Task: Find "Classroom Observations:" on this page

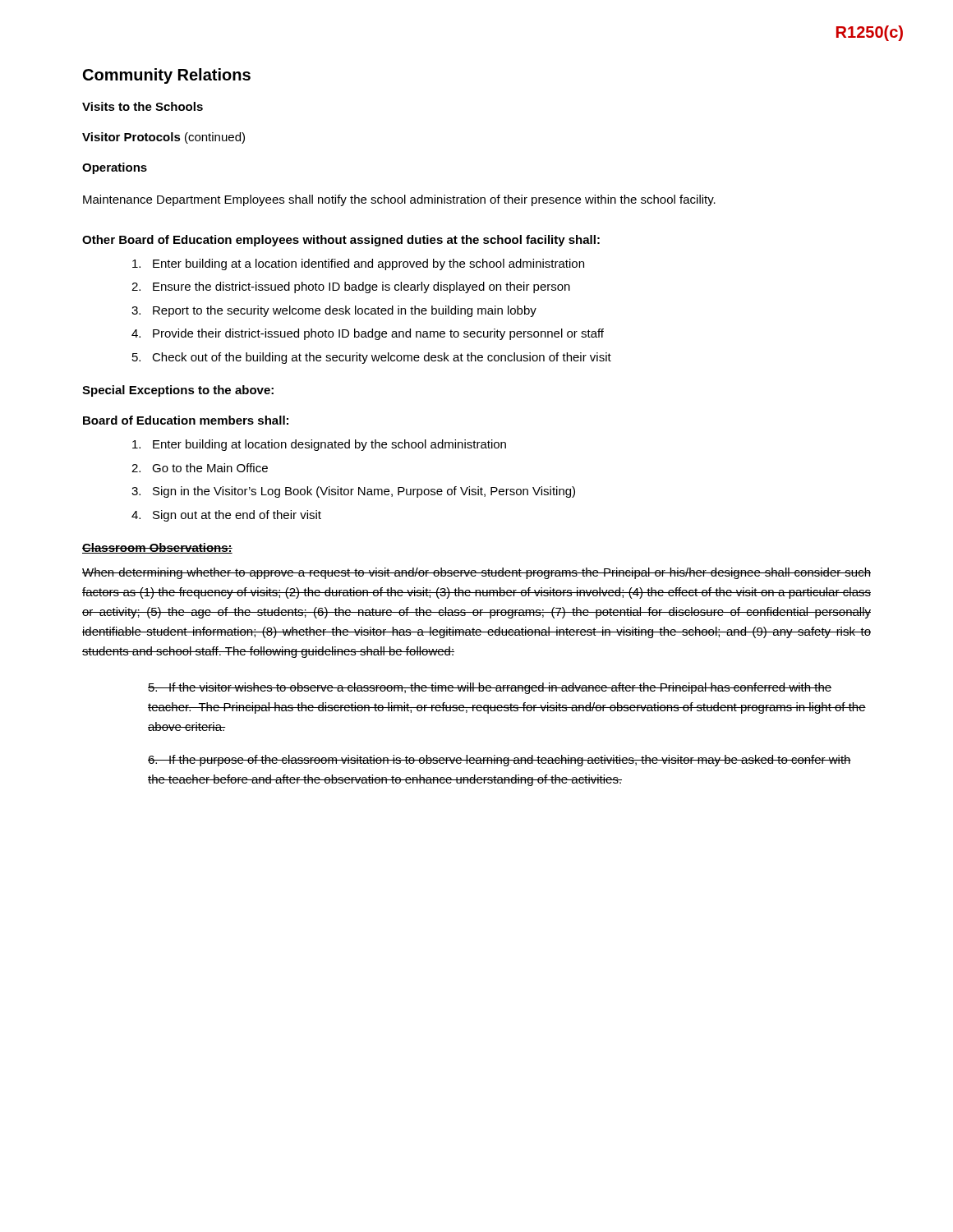Action: (x=157, y=547)
